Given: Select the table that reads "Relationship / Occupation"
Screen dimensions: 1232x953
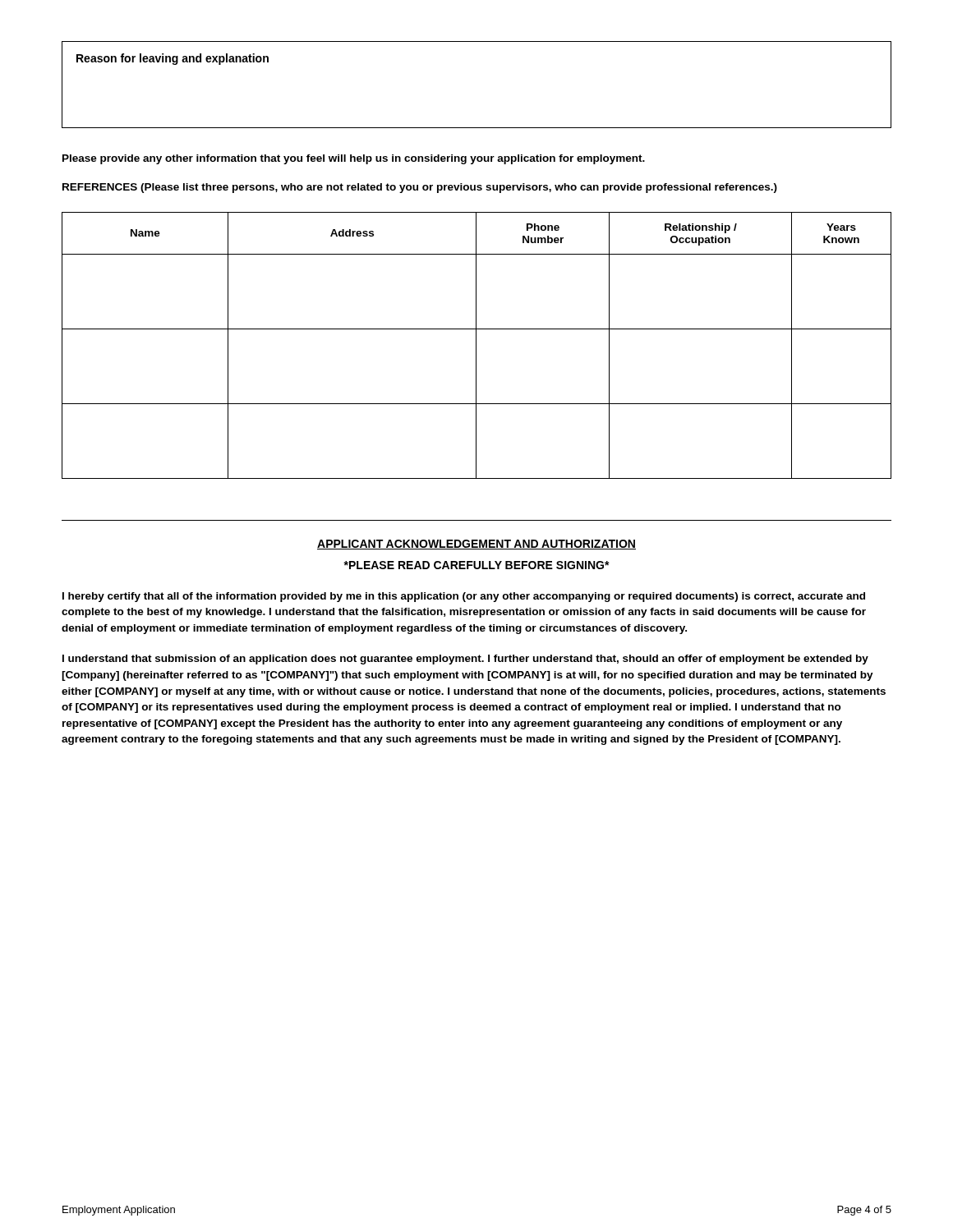Looking at the screenshot, I should pyautogui.click(x=476, y=345).
